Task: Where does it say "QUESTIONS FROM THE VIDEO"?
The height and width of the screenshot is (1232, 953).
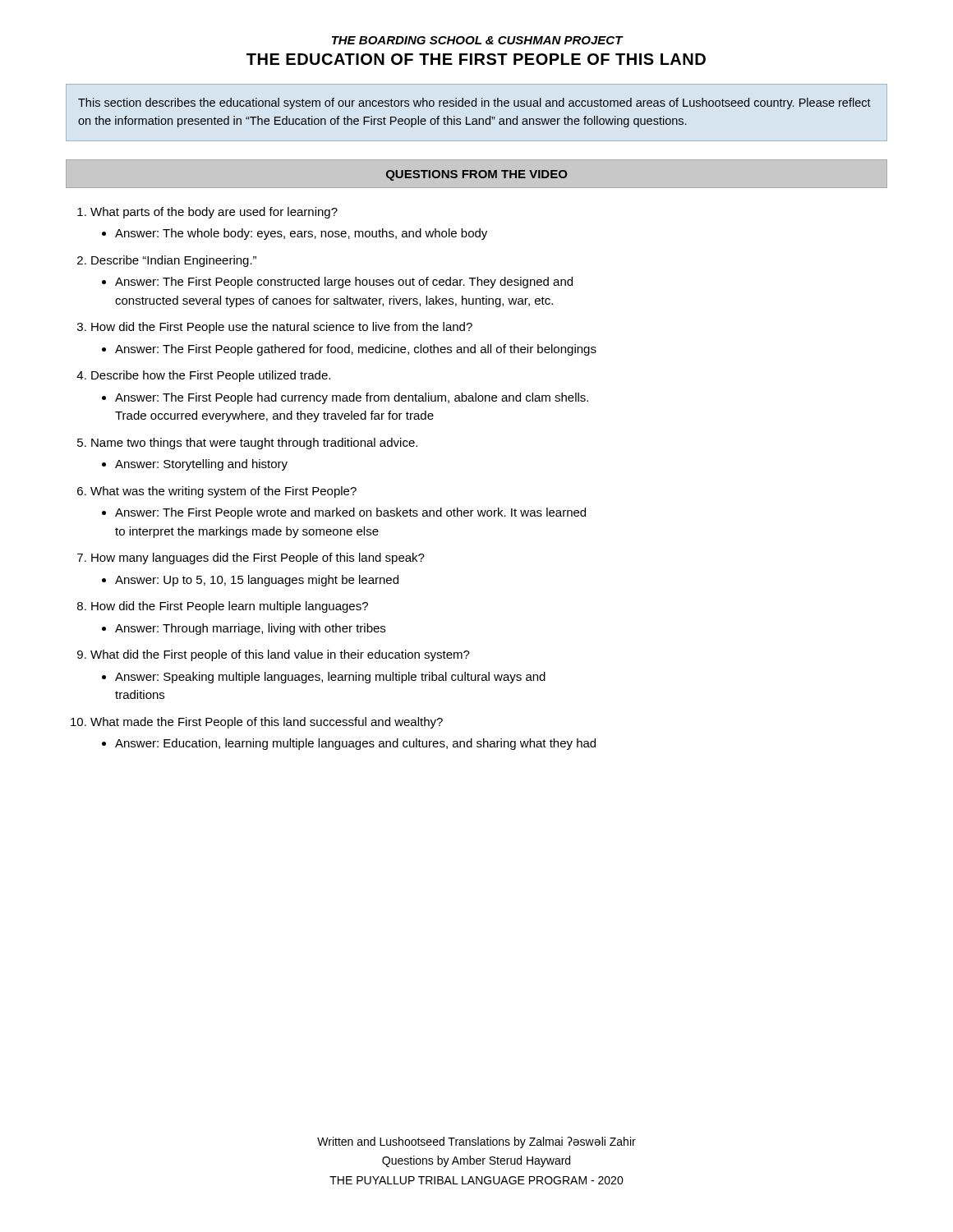Action: 476,173
